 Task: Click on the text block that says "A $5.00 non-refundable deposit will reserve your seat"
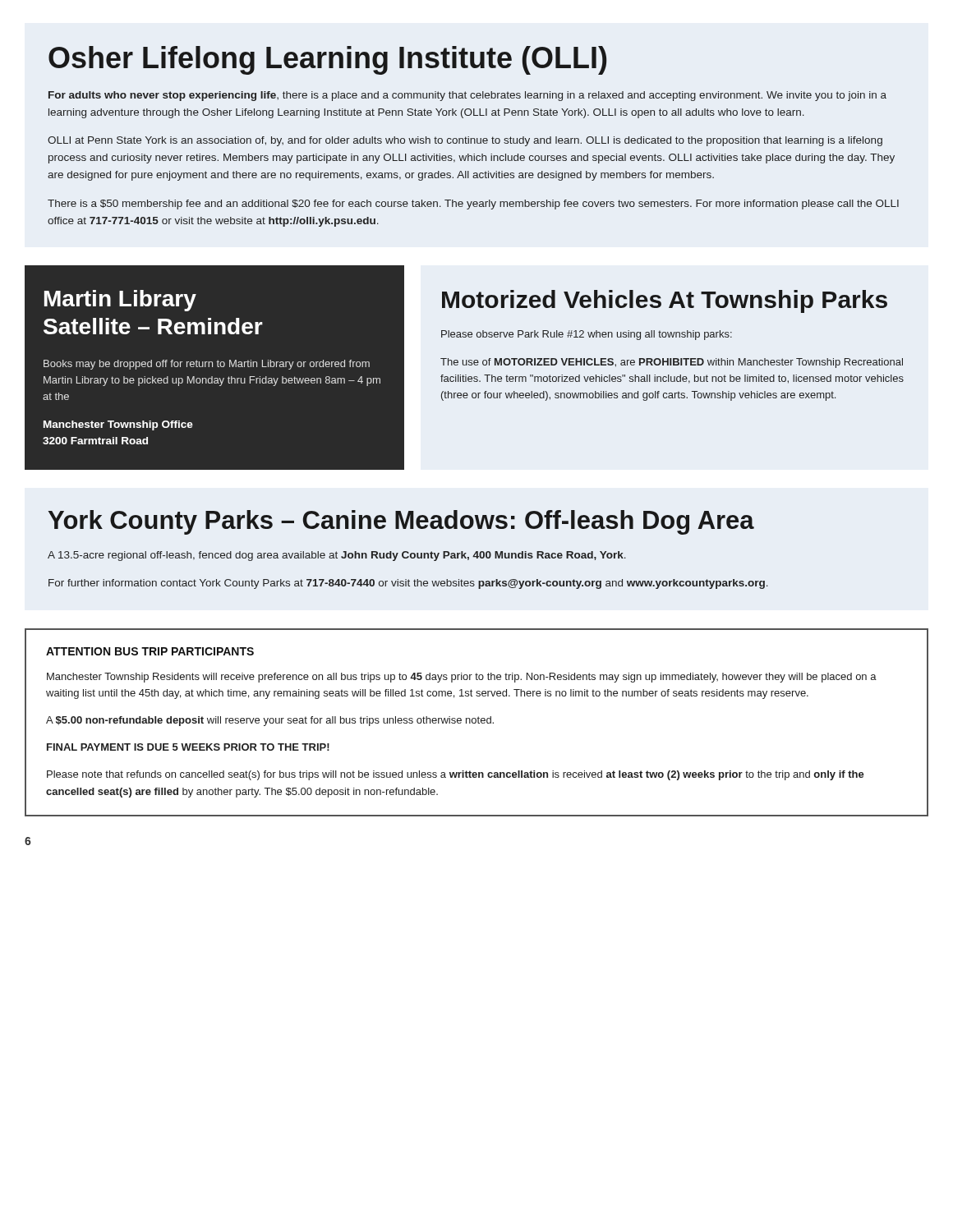pyautogui.click(x=476, y=721)
